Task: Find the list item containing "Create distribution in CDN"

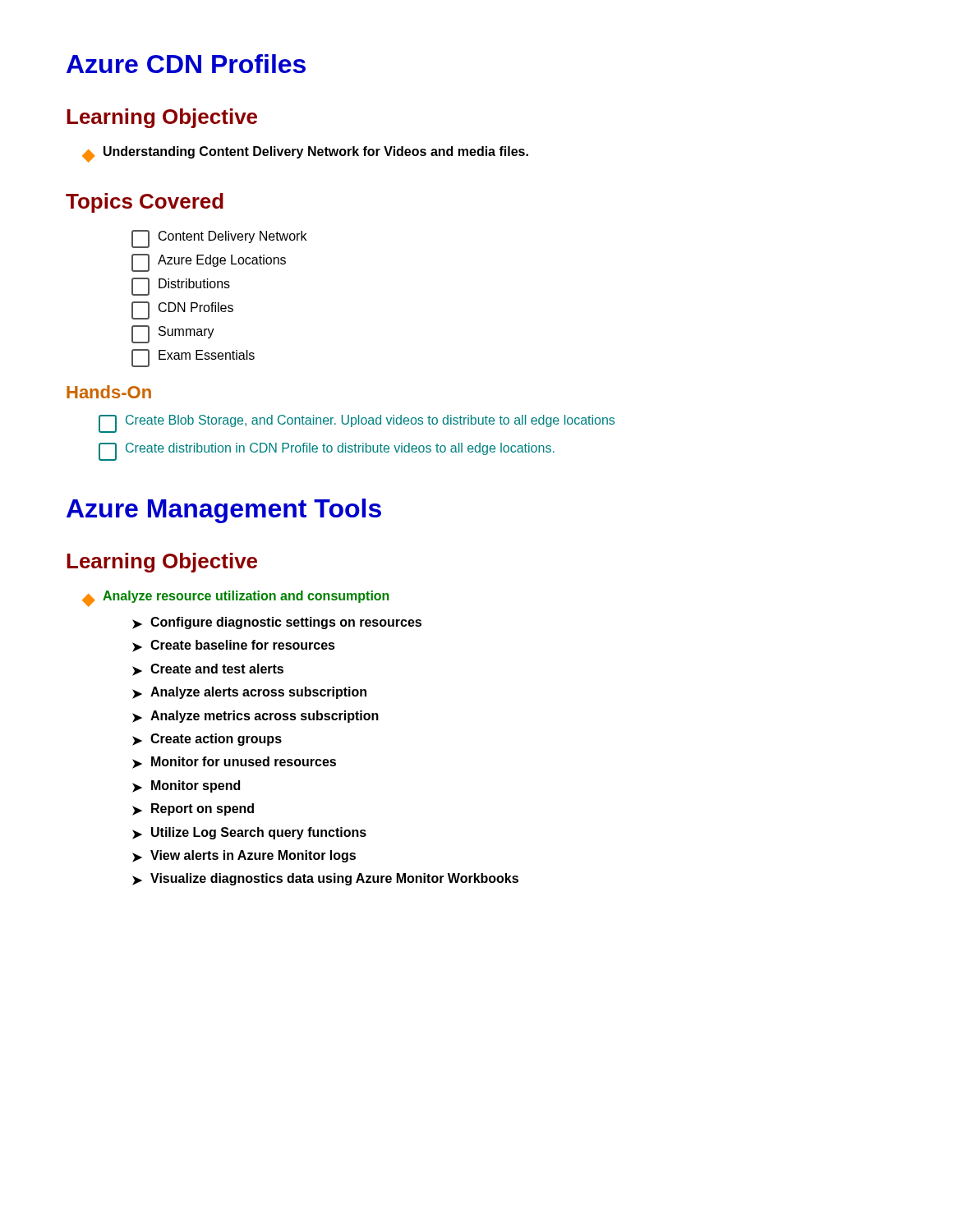Action: tap(493, 451)
